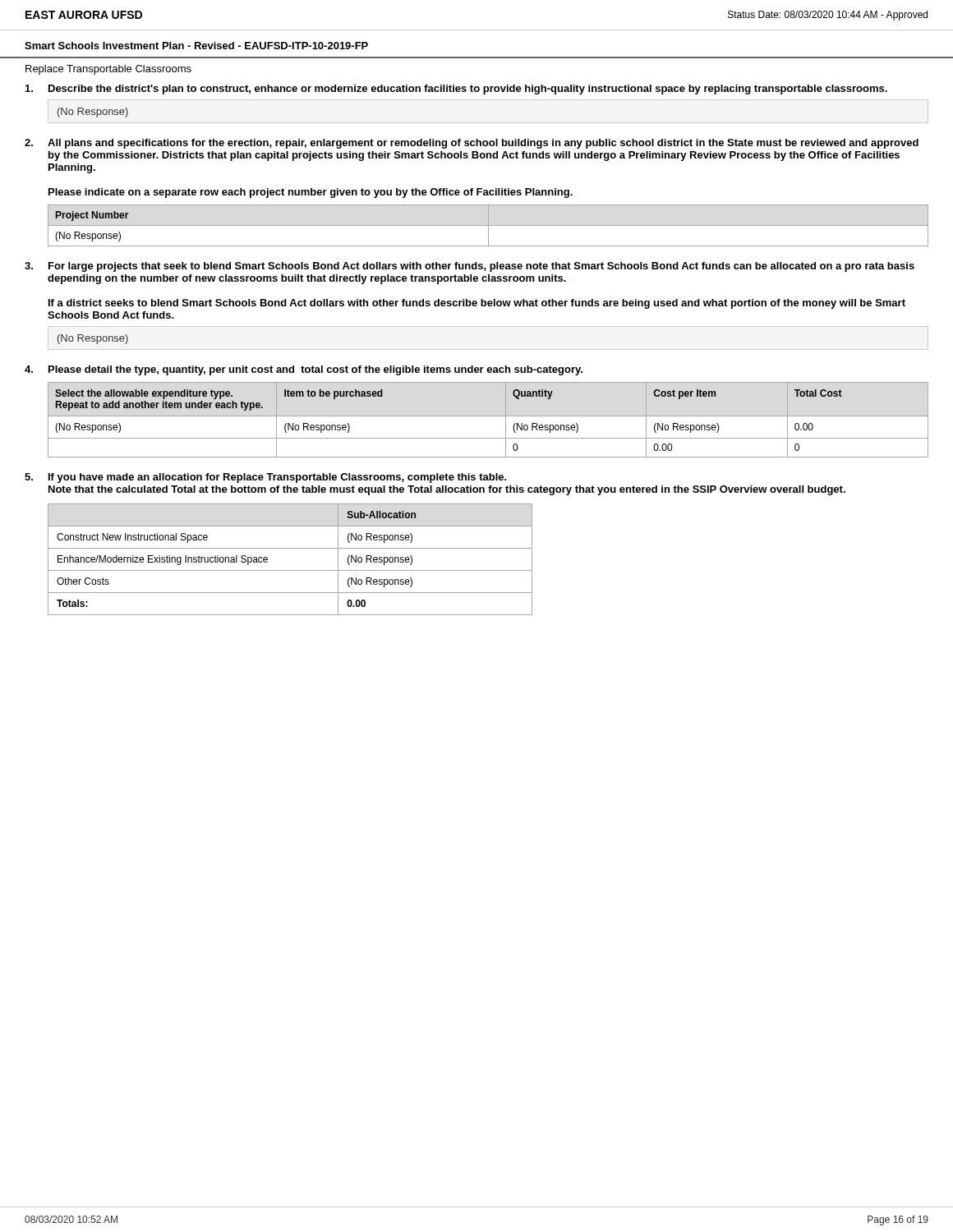Select the table that reads "Other Costs"
The image size is (953, 1232).
(x=488, y=559)
